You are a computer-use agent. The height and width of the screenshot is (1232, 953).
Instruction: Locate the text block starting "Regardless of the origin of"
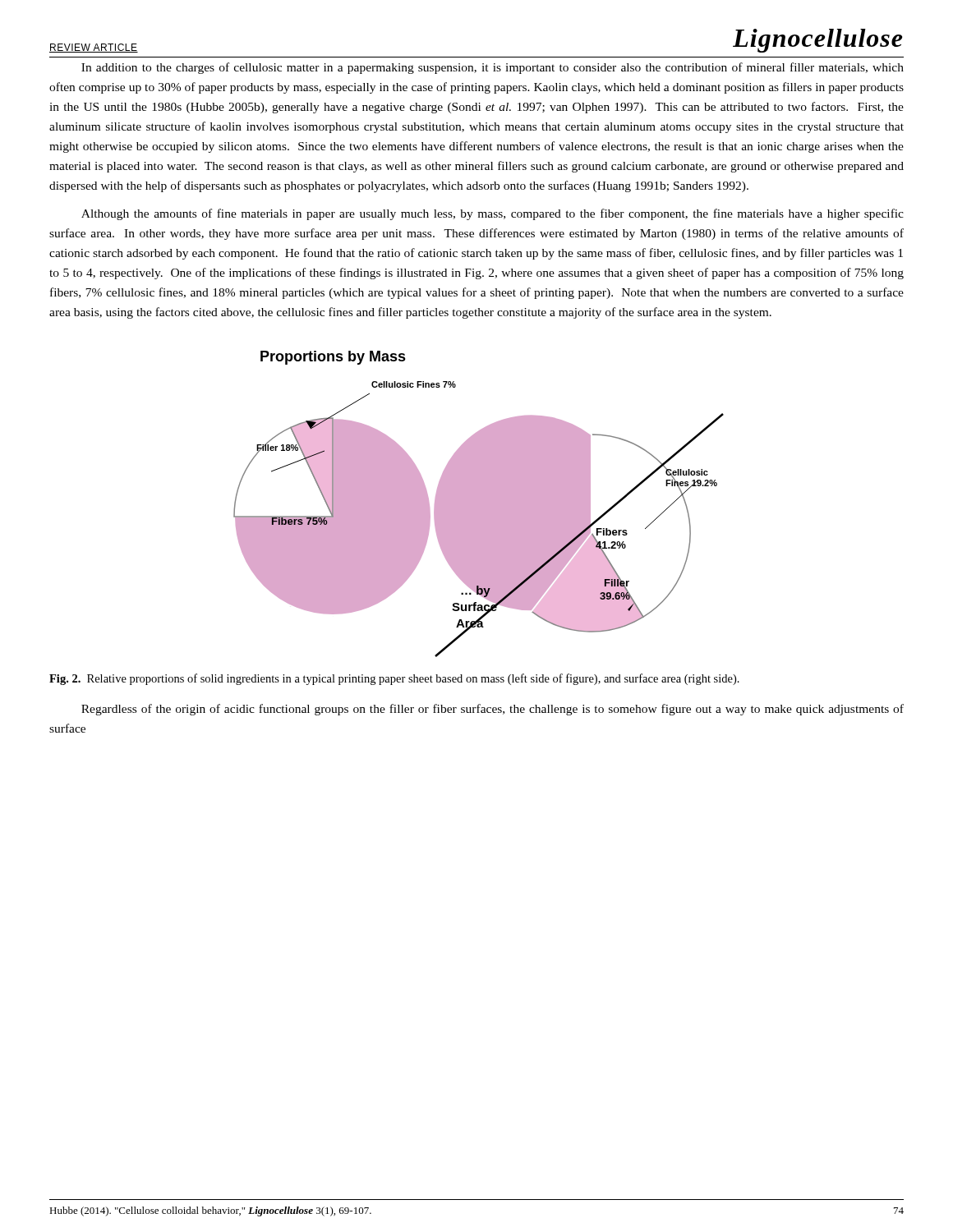coord(476,719)
